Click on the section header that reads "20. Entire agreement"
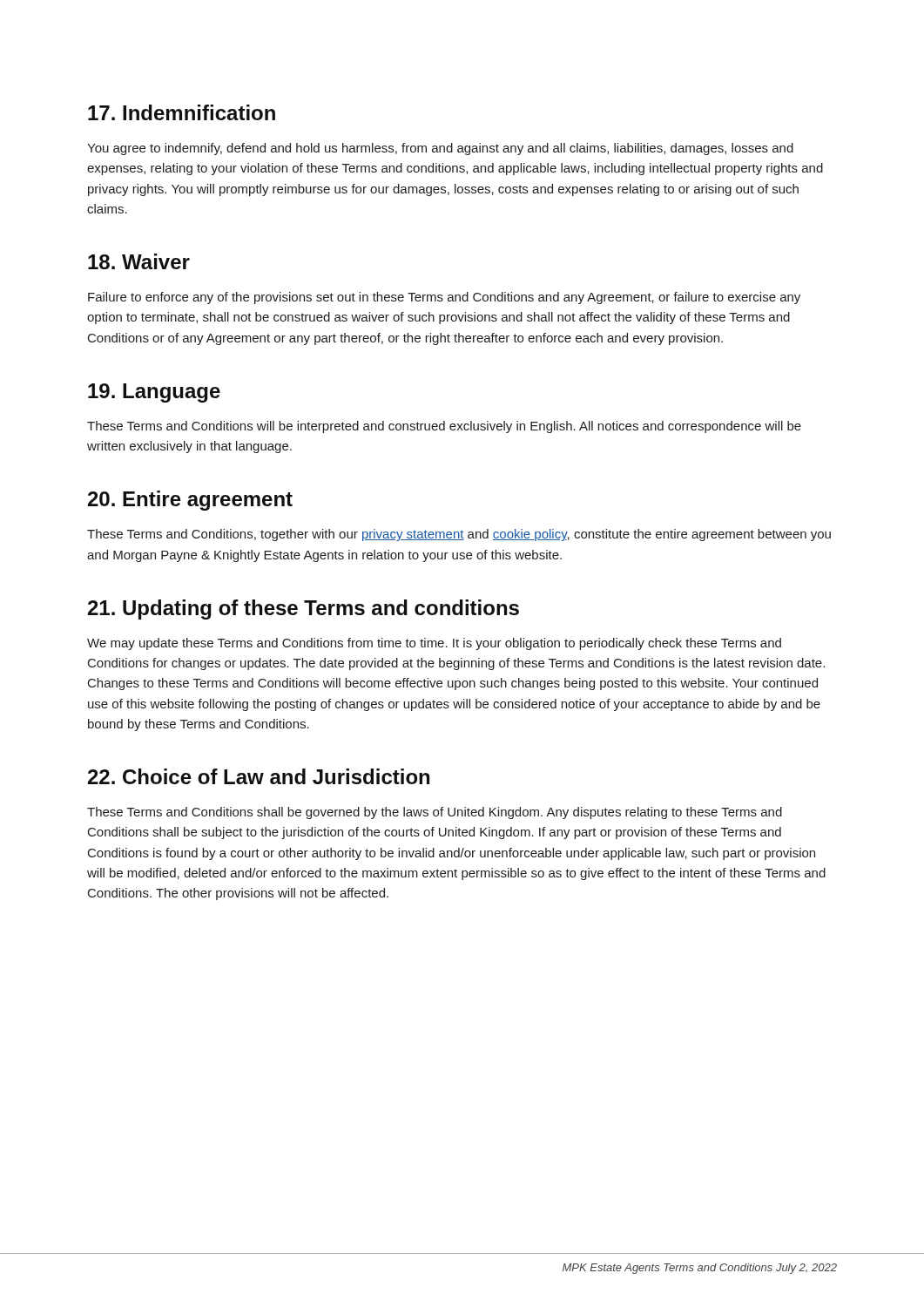This screenshot has height=1307, width=924. click(x=190, y=501)
